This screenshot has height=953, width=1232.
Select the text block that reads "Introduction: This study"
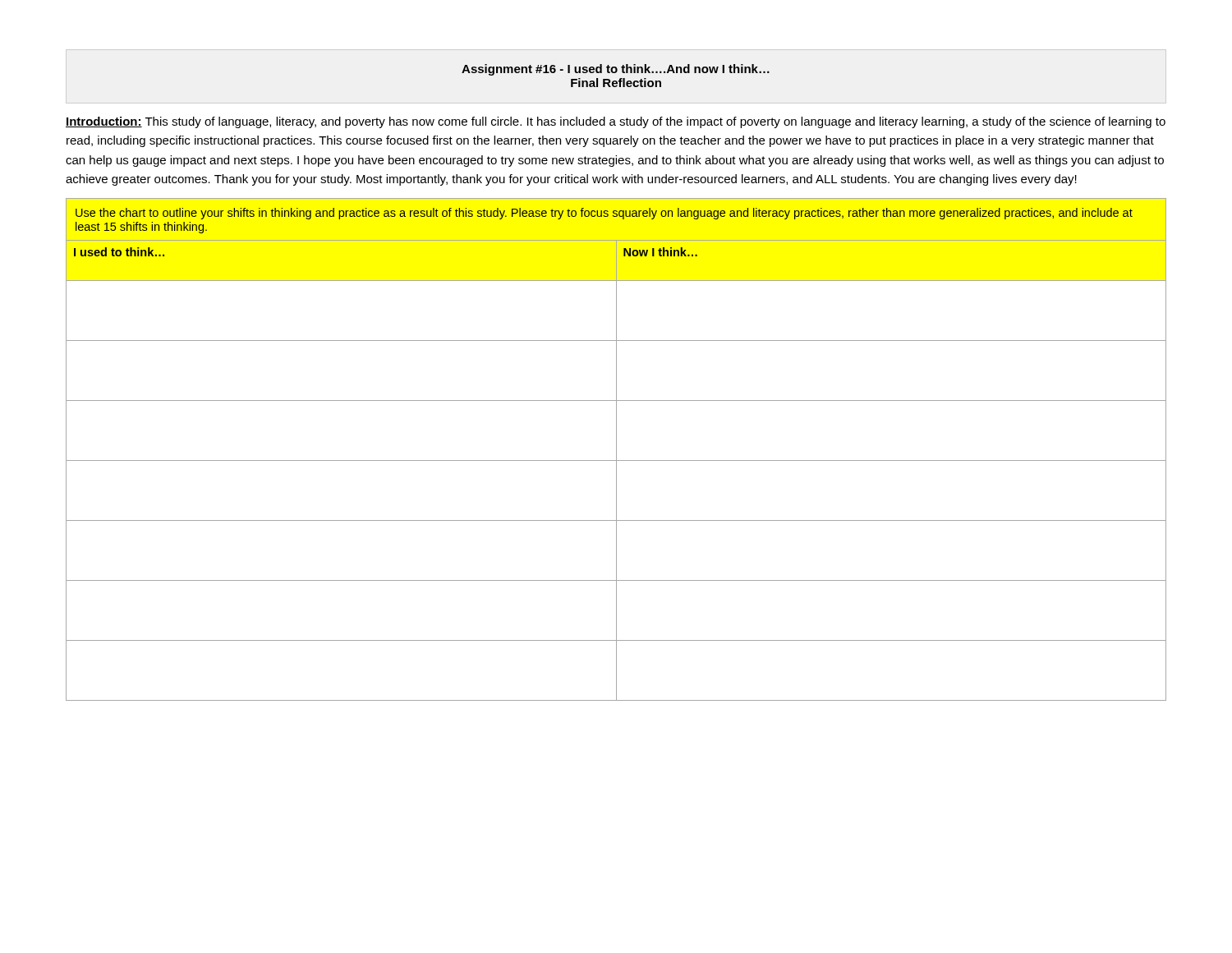[616, 150]
